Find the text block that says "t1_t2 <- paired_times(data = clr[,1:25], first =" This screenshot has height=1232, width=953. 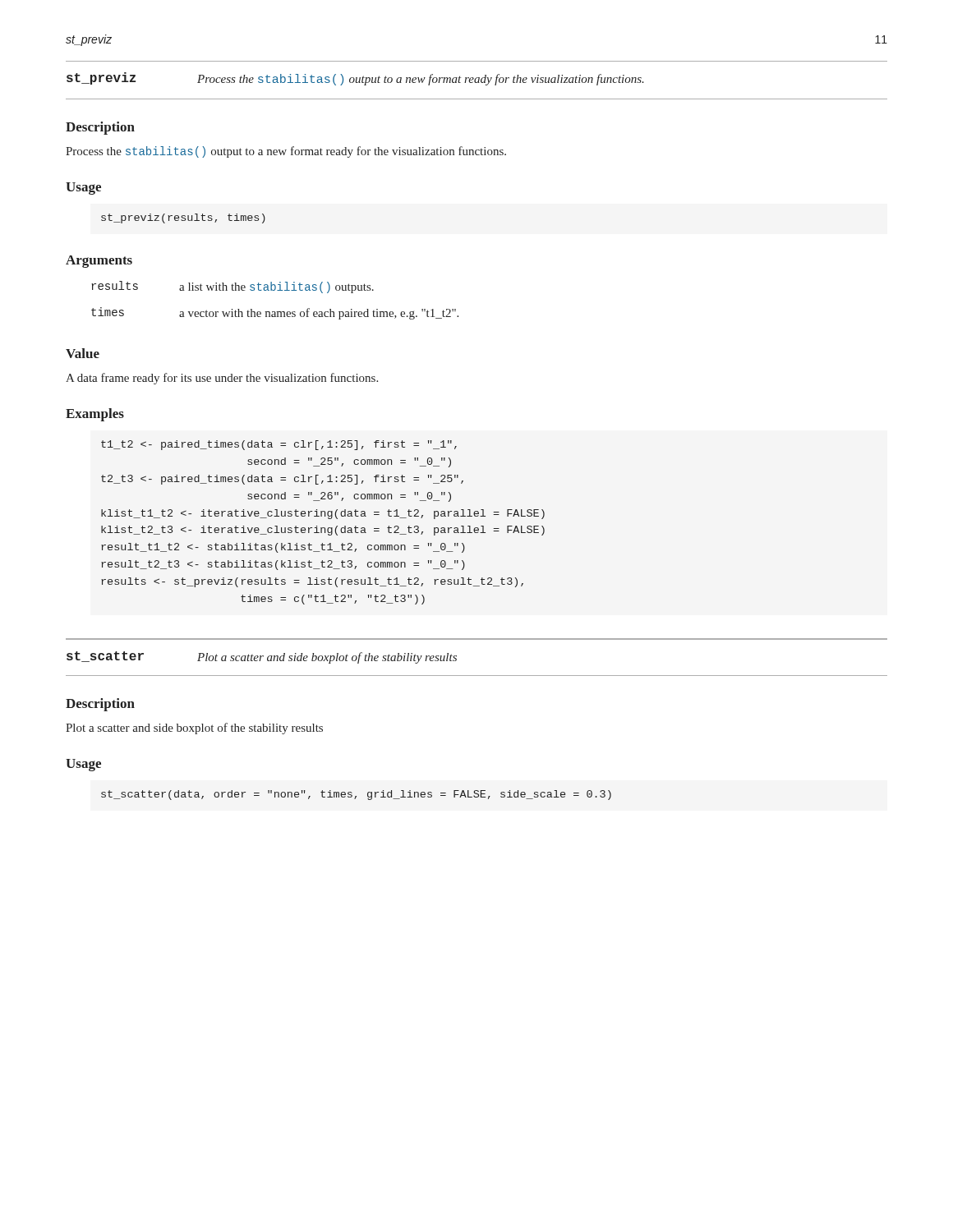[x=489, y=523]
